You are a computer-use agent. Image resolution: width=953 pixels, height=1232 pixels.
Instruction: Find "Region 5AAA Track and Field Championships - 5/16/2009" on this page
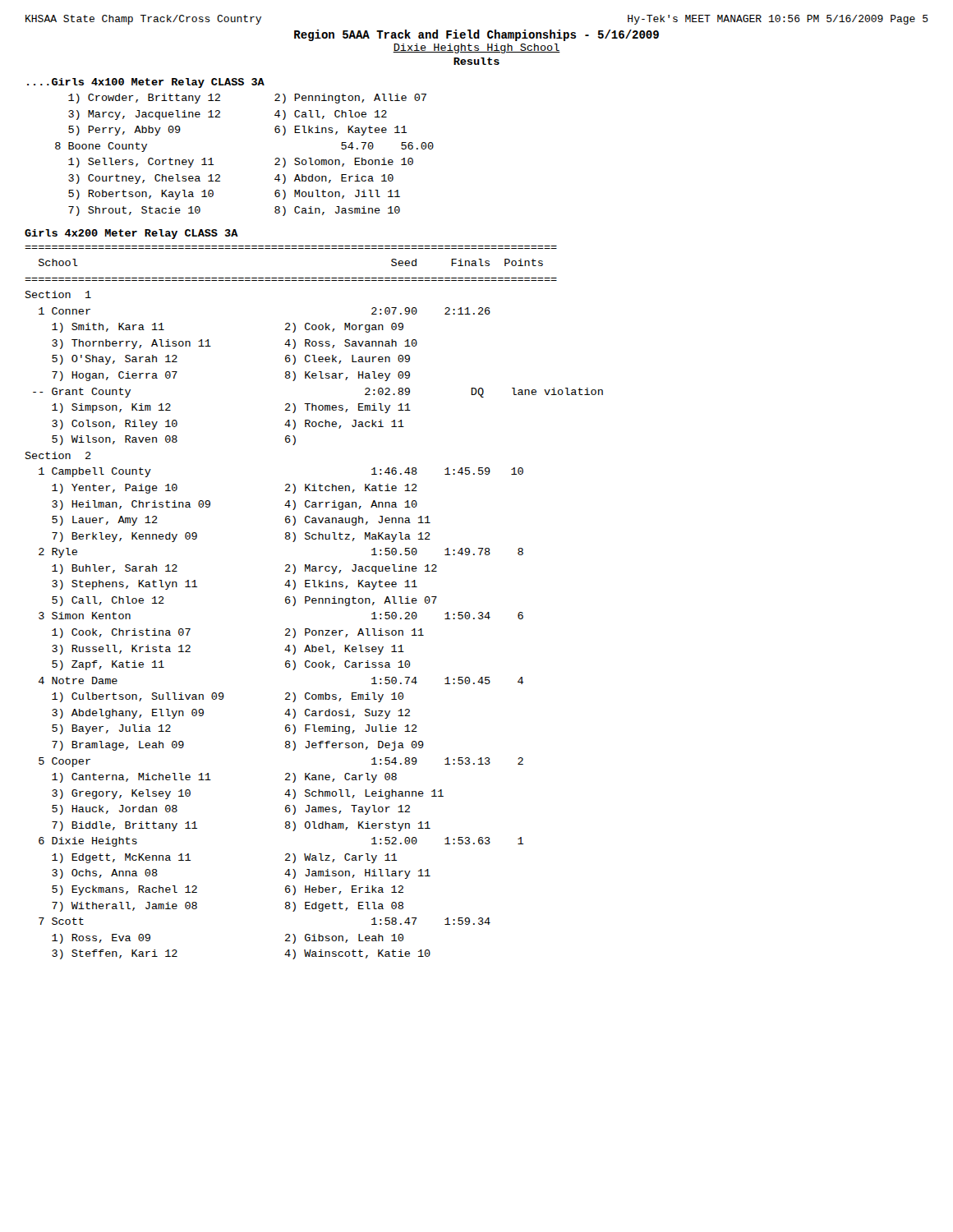coord(476,35)
